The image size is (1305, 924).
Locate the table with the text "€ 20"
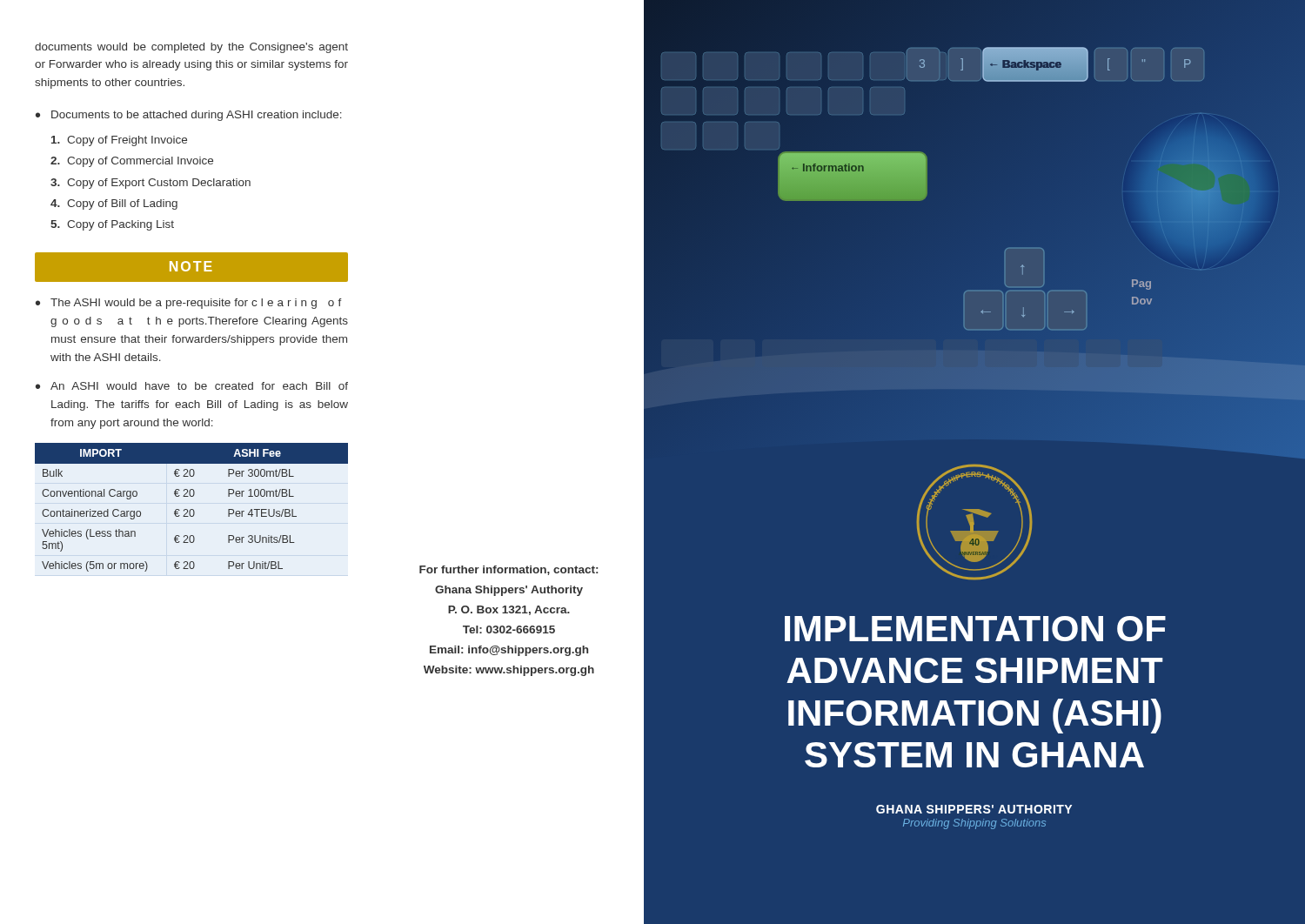click(191, 509)
